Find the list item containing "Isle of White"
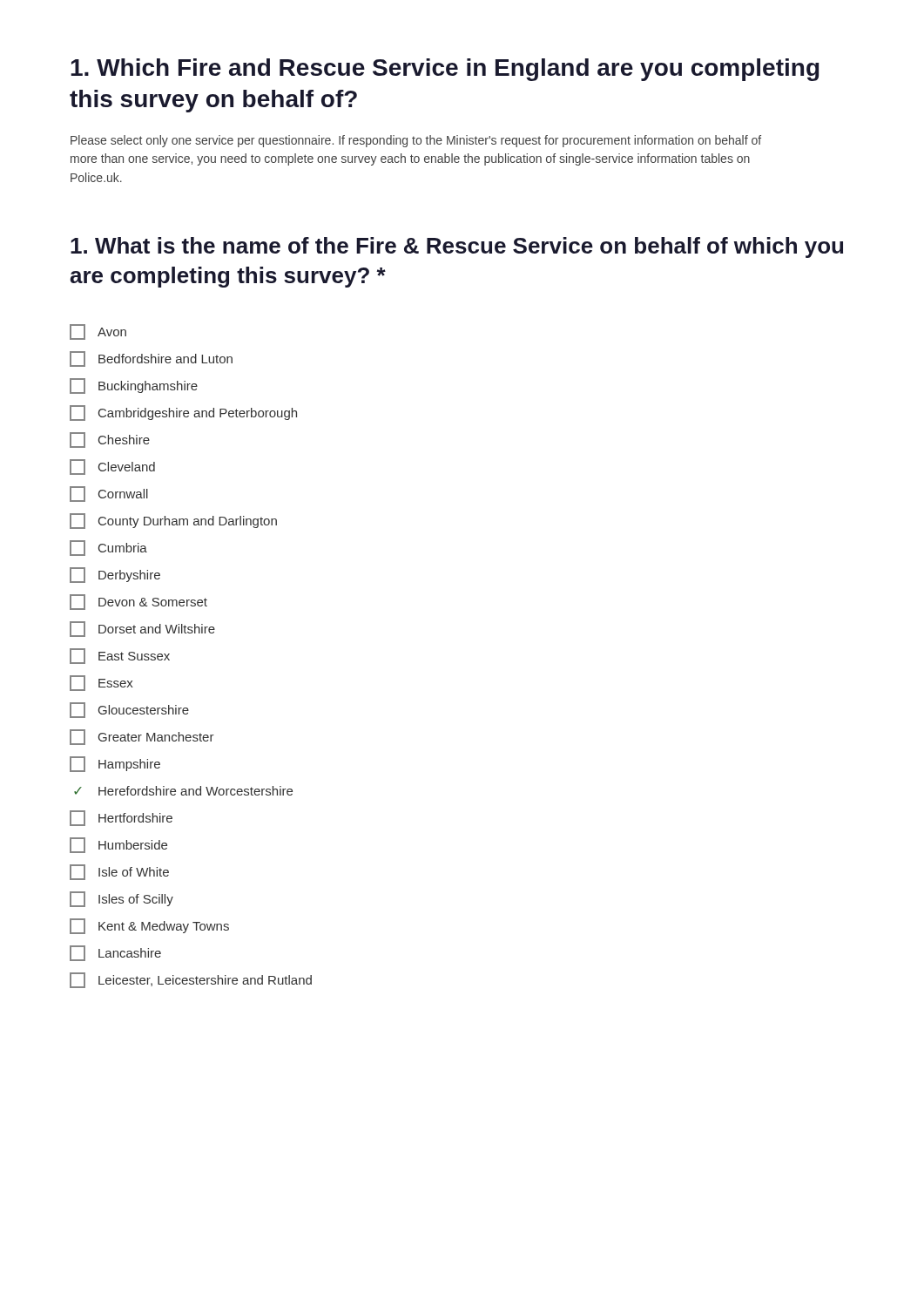This screenshot has height=1307, width=924. click(120, 872)
